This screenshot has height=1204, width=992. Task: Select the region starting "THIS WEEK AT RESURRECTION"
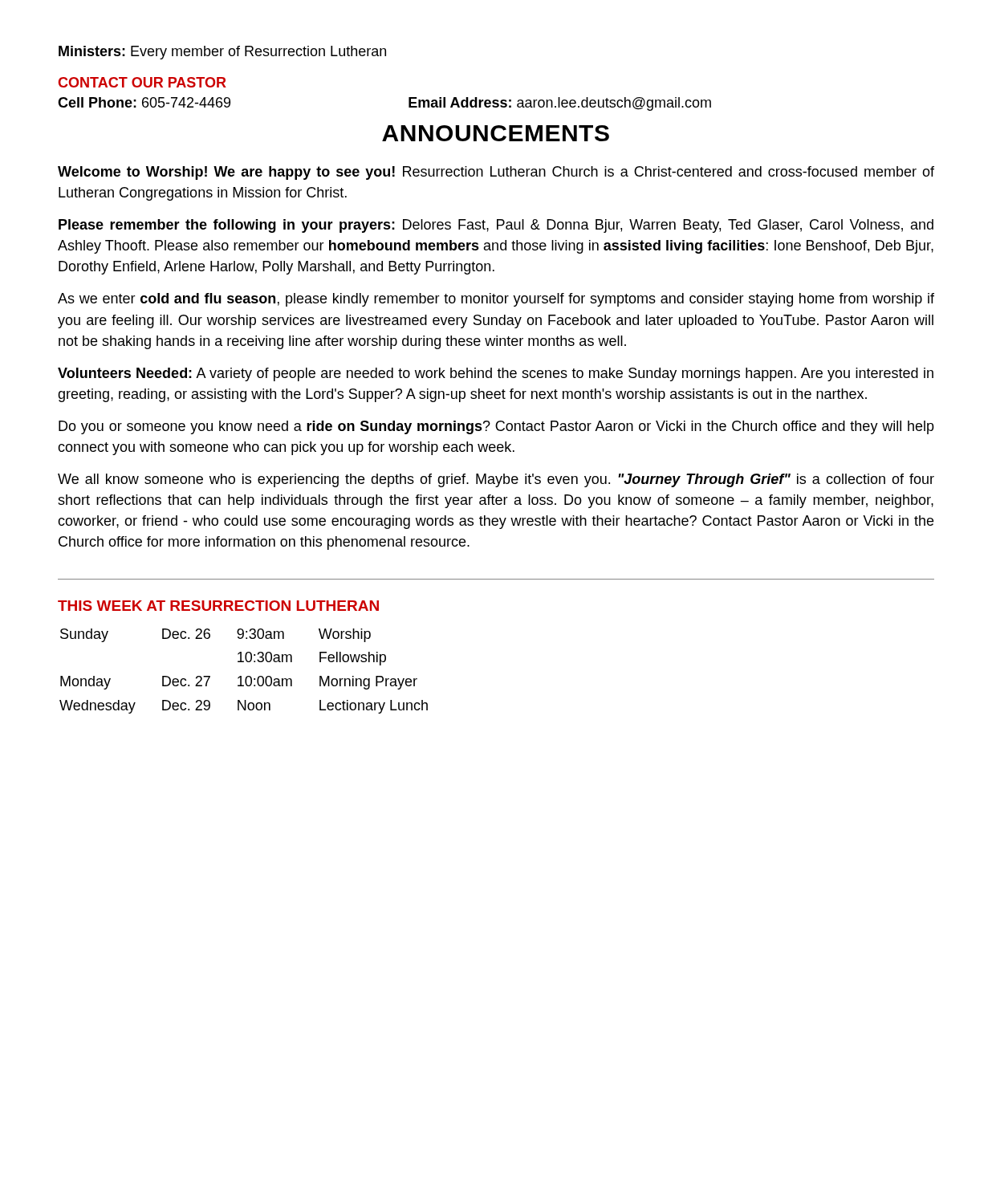pyautogui.click(x=219, y=605)
